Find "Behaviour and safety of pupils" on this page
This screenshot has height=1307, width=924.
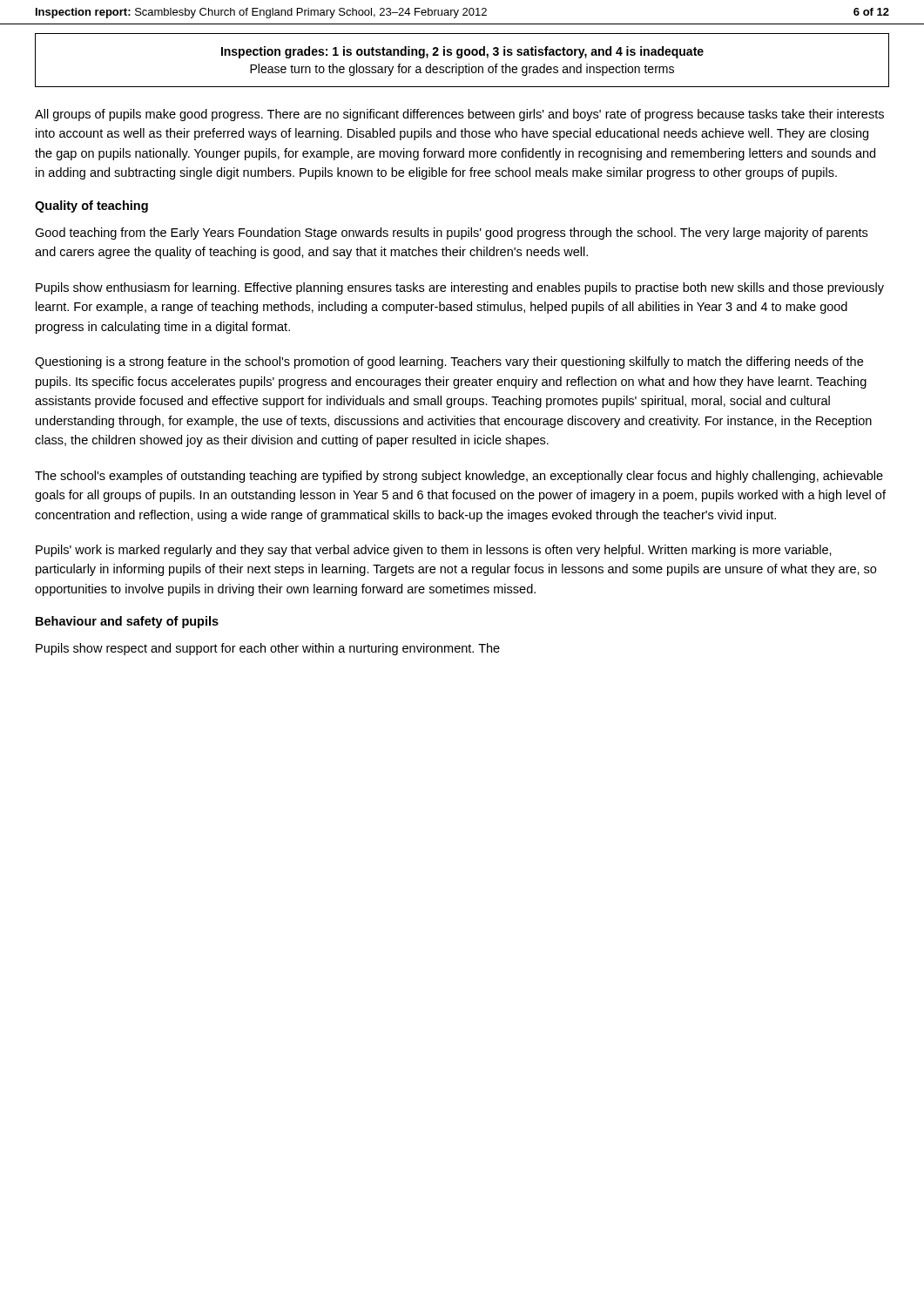[127, 622]
